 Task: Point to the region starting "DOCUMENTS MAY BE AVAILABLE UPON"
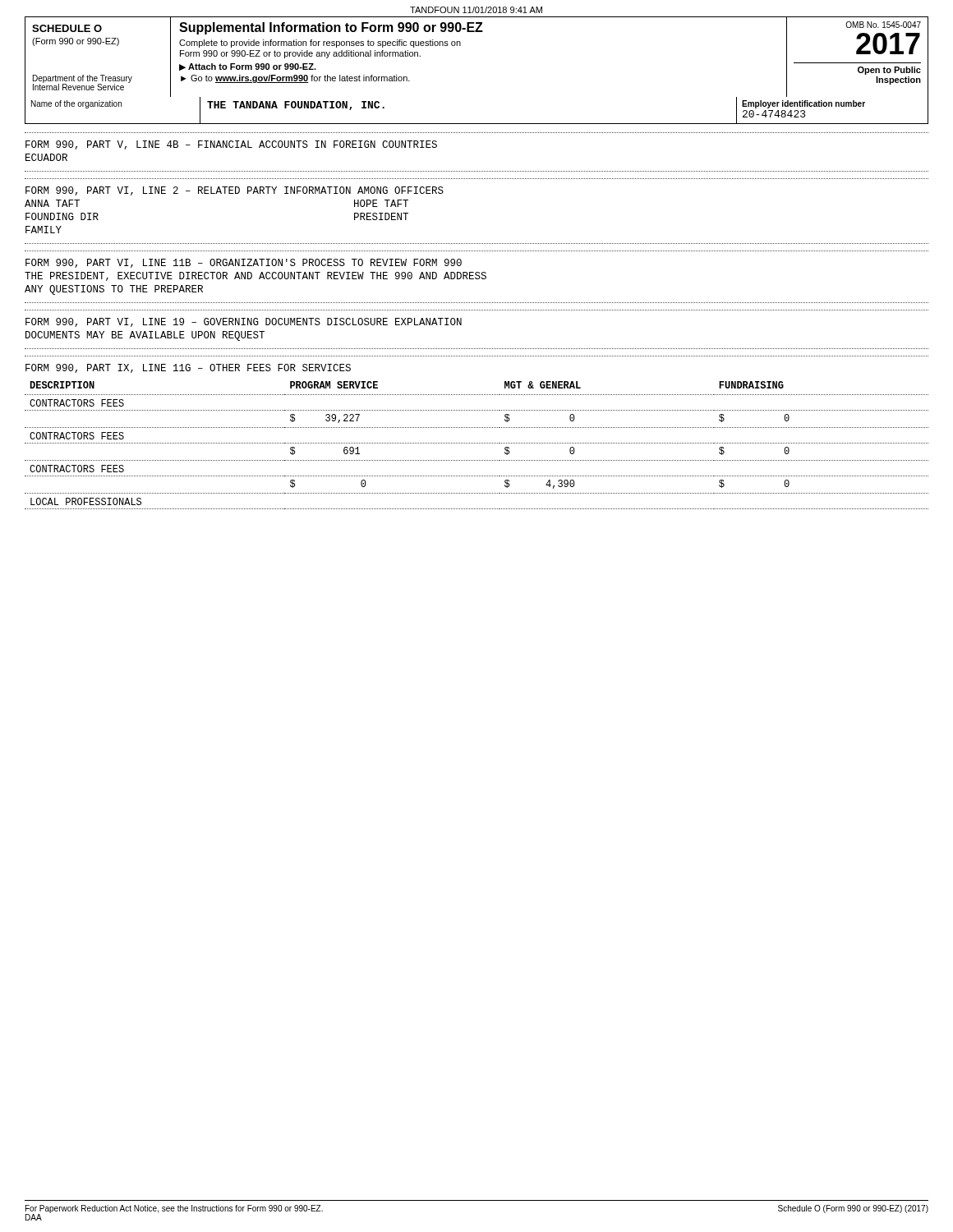[x=145, y=336]
